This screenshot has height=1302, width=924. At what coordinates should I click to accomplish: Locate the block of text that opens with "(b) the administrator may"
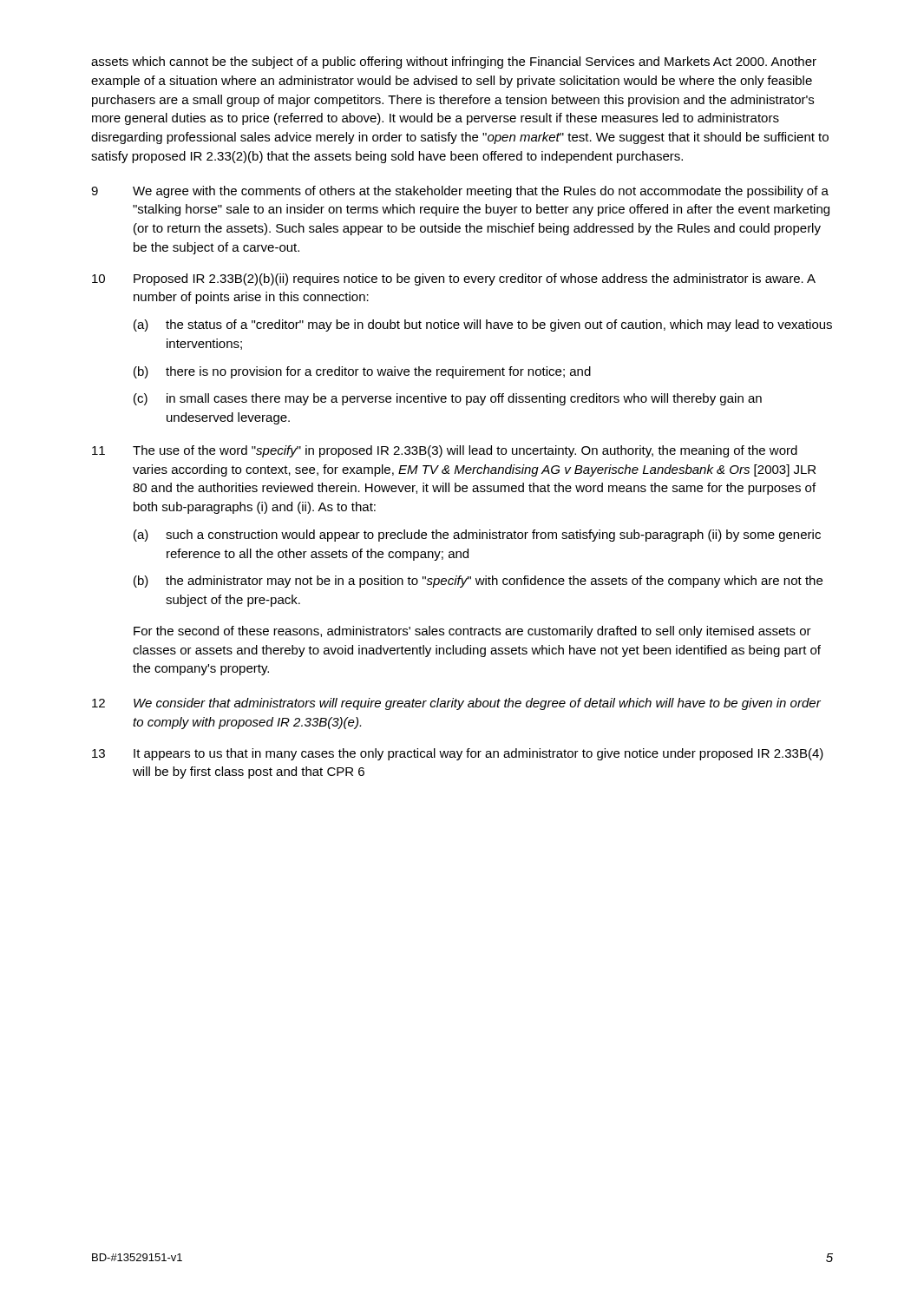(483, 590)
